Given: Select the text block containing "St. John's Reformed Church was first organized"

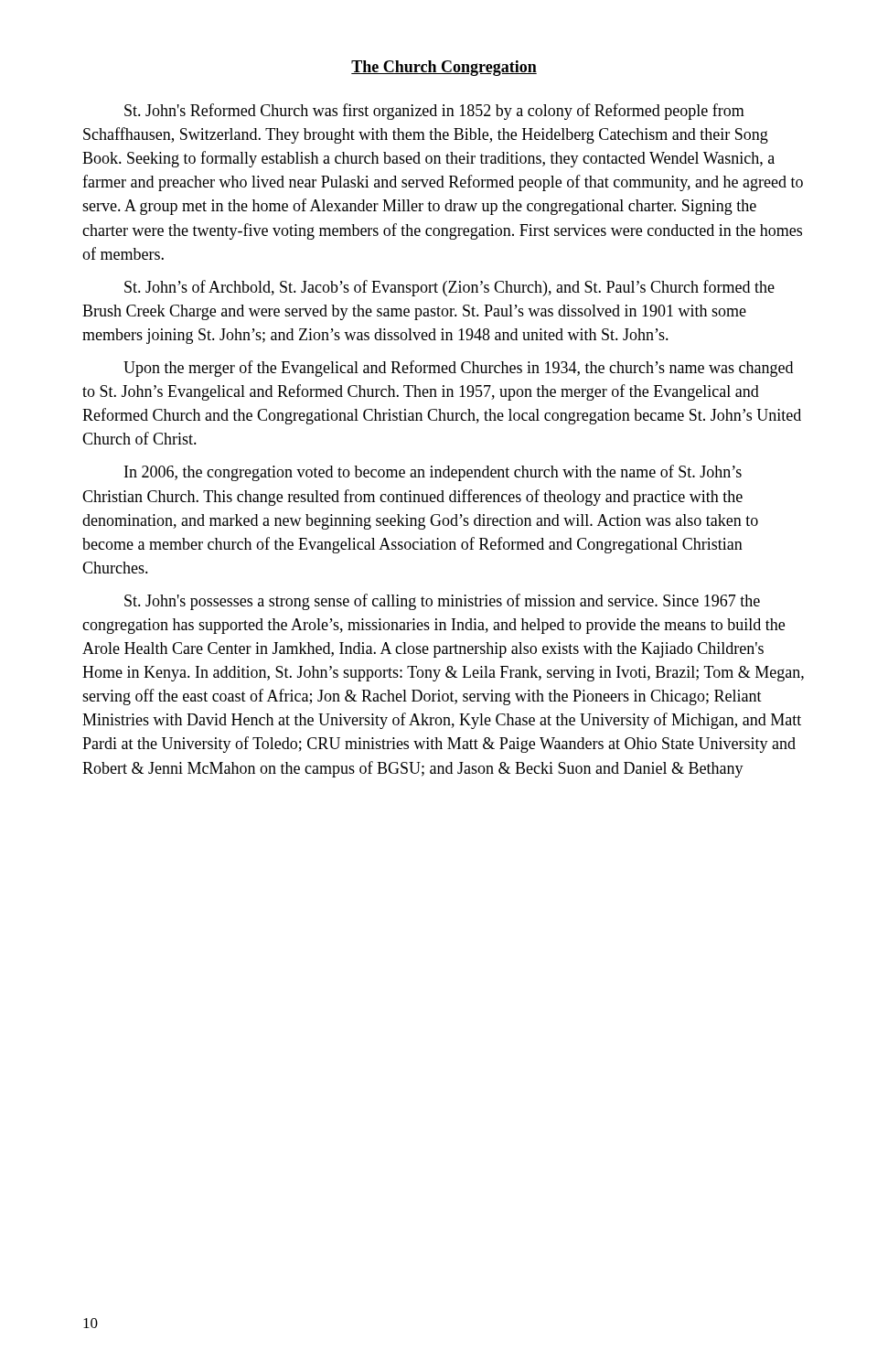Looking at the screenshot, I should 444,182.
